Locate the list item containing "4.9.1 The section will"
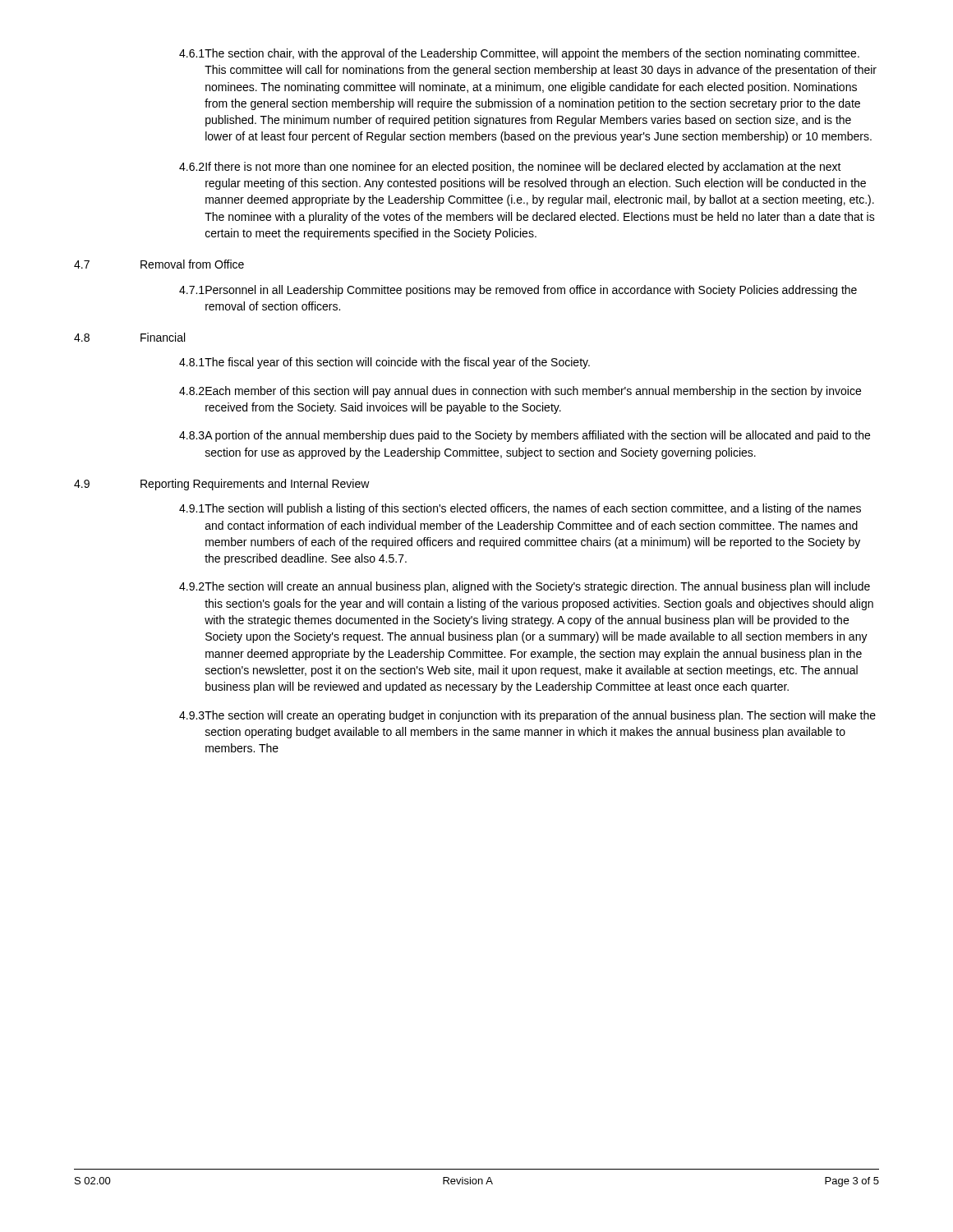 pyautogui.click(x=476, y=534)
